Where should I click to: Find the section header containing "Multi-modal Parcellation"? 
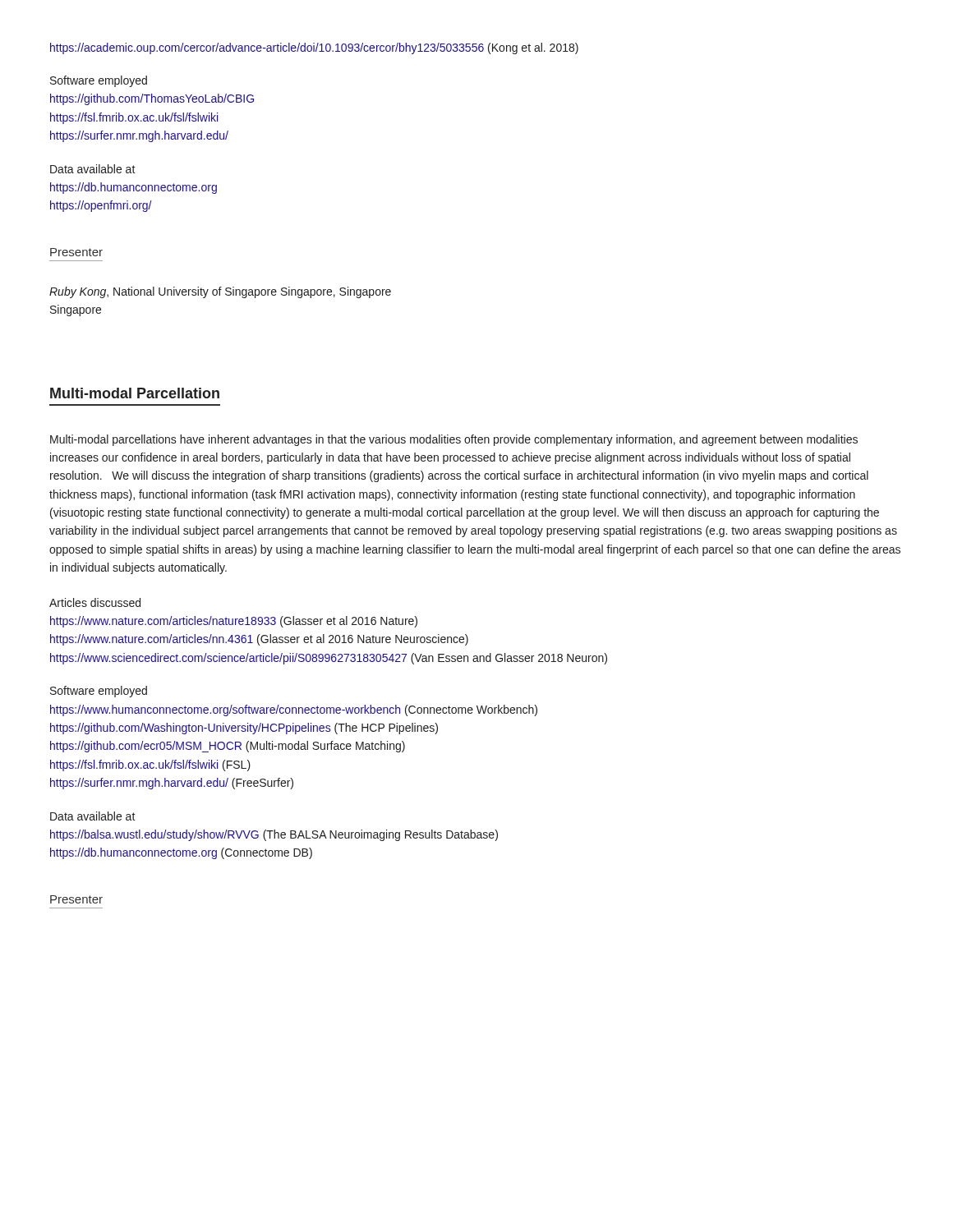point(135,395)
